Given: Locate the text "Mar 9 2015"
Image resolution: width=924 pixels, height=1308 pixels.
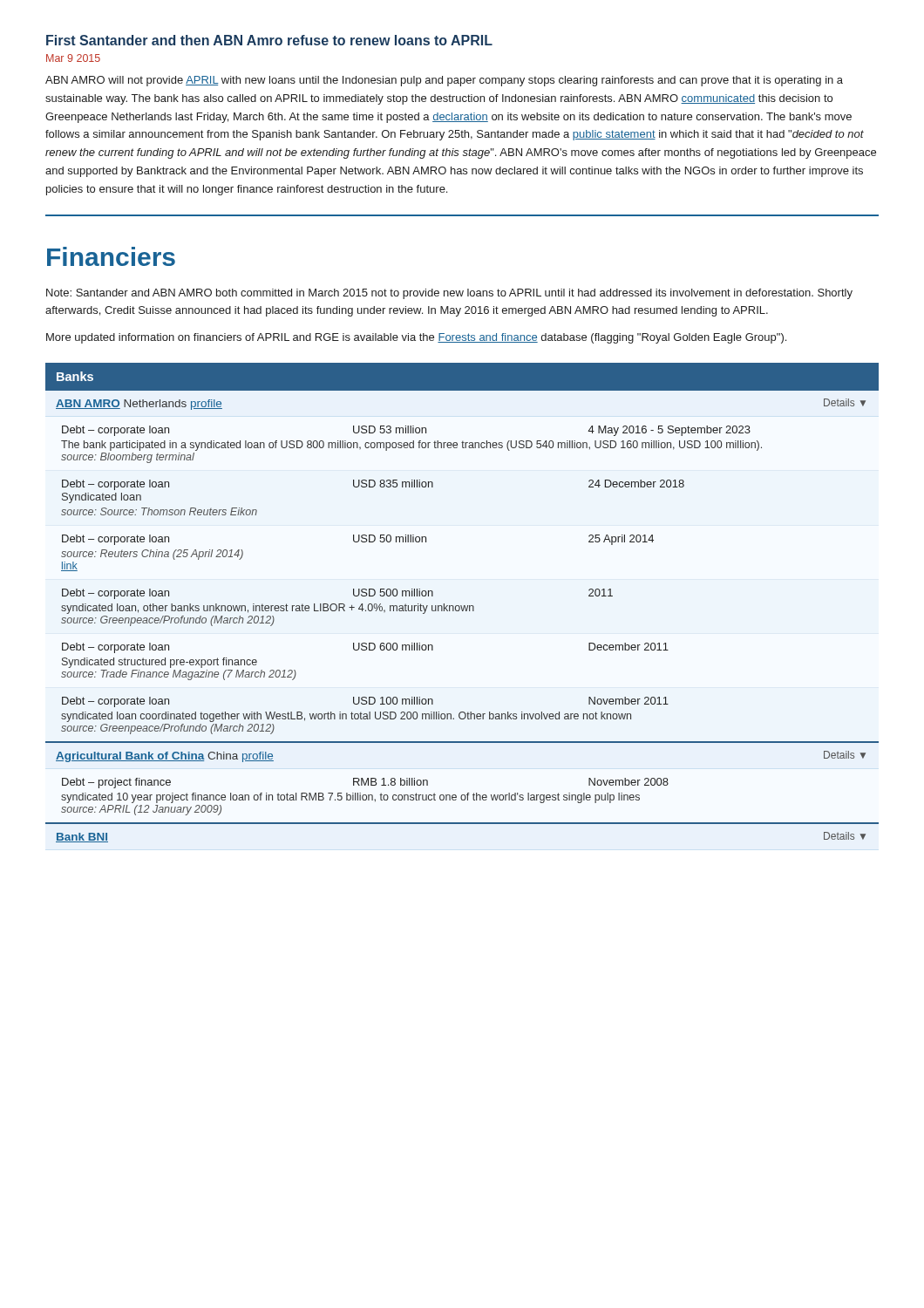Looking at the screenshot, I should [x=73, y=58].
